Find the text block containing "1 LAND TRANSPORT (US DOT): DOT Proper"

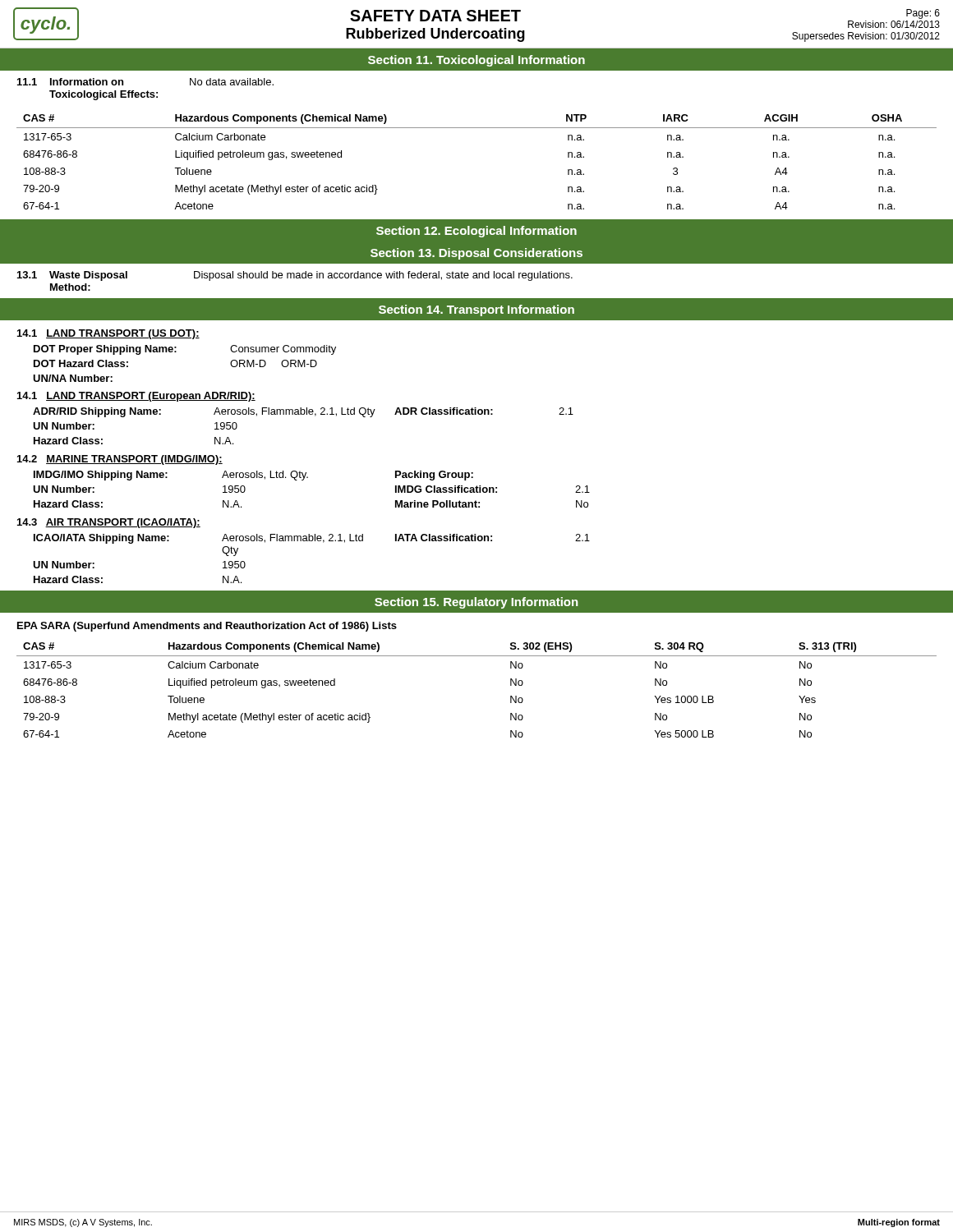click(108, 334)
